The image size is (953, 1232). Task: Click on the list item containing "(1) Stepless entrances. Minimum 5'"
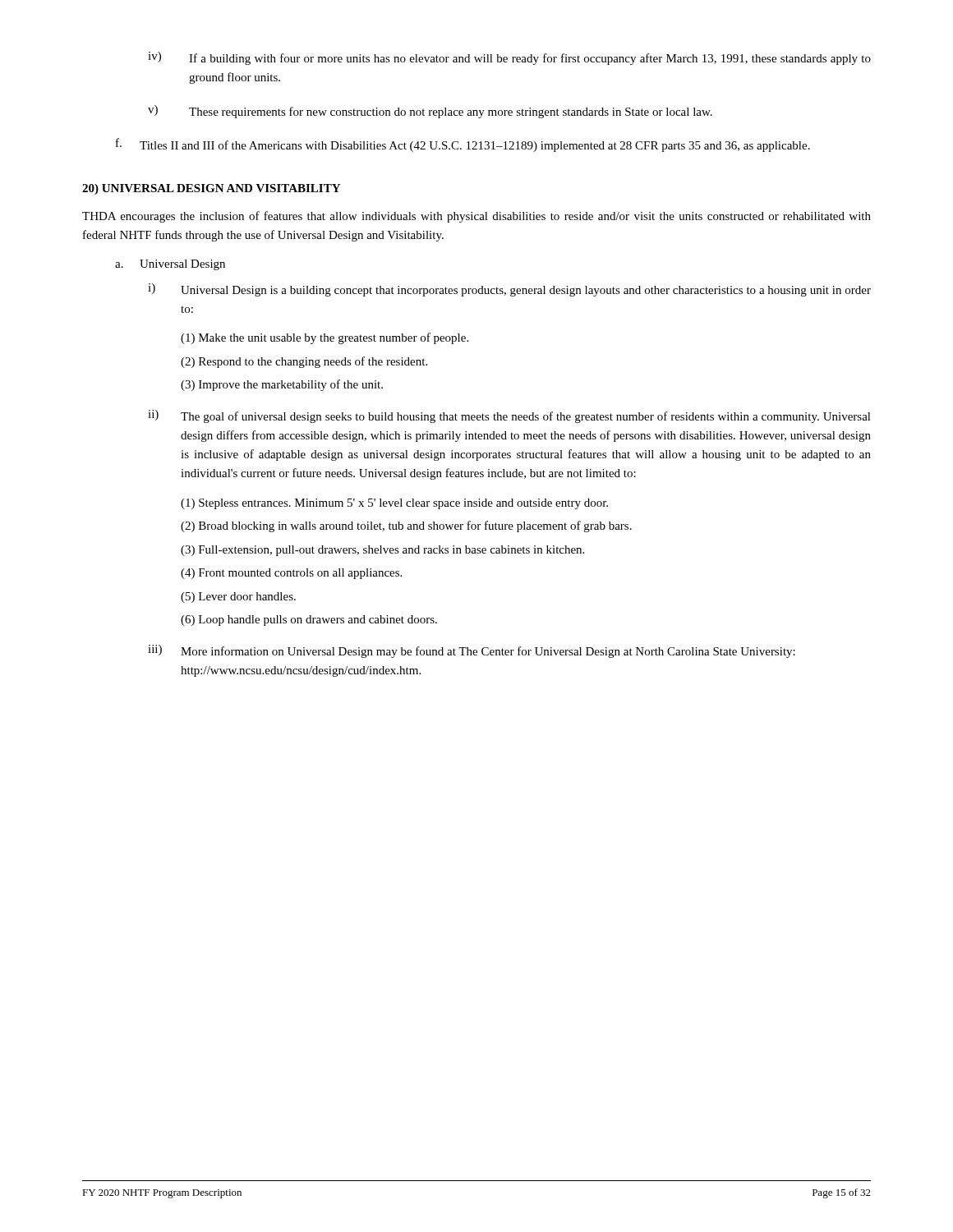[x=395, y=502]
